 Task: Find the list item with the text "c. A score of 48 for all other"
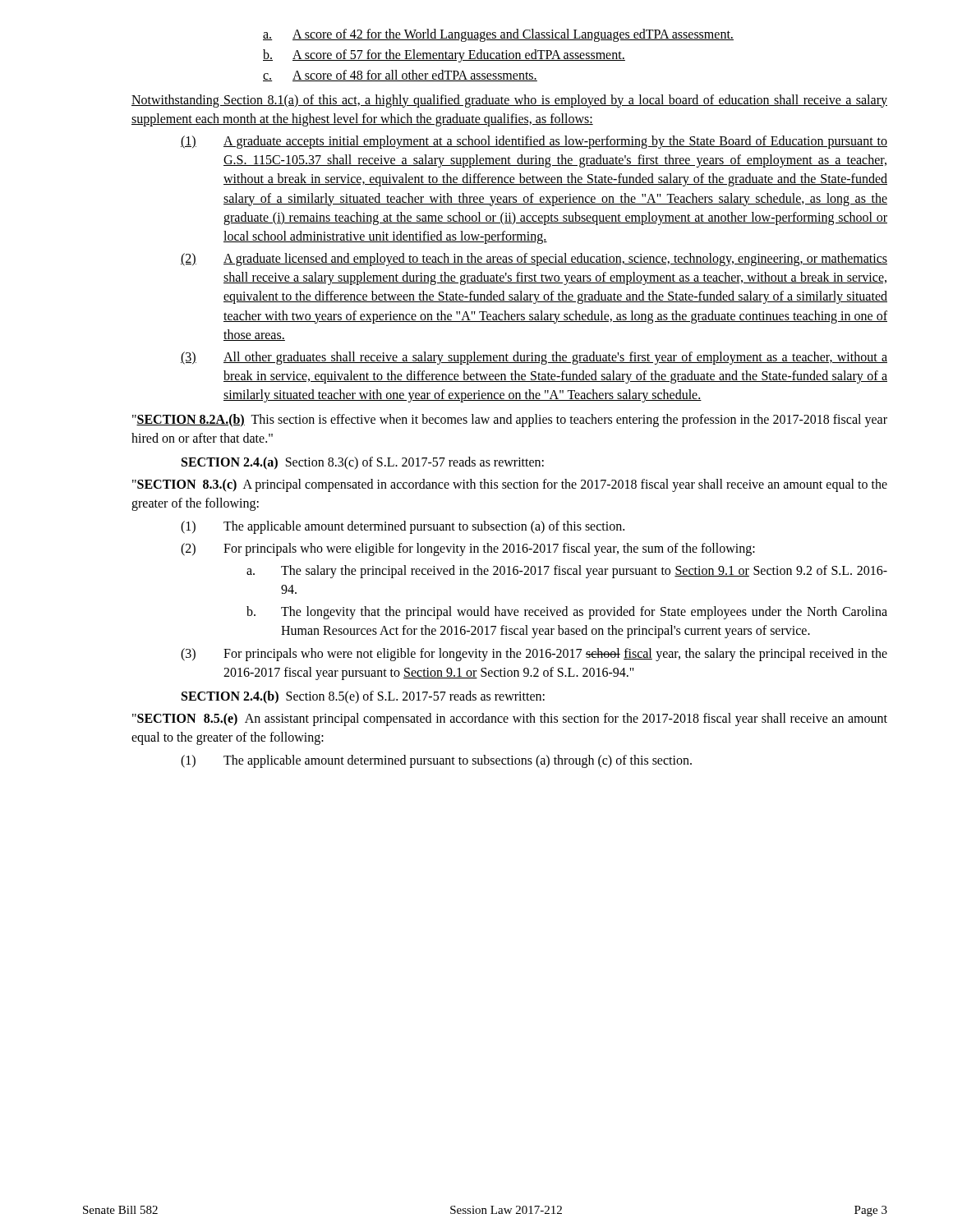click(400, 76)
